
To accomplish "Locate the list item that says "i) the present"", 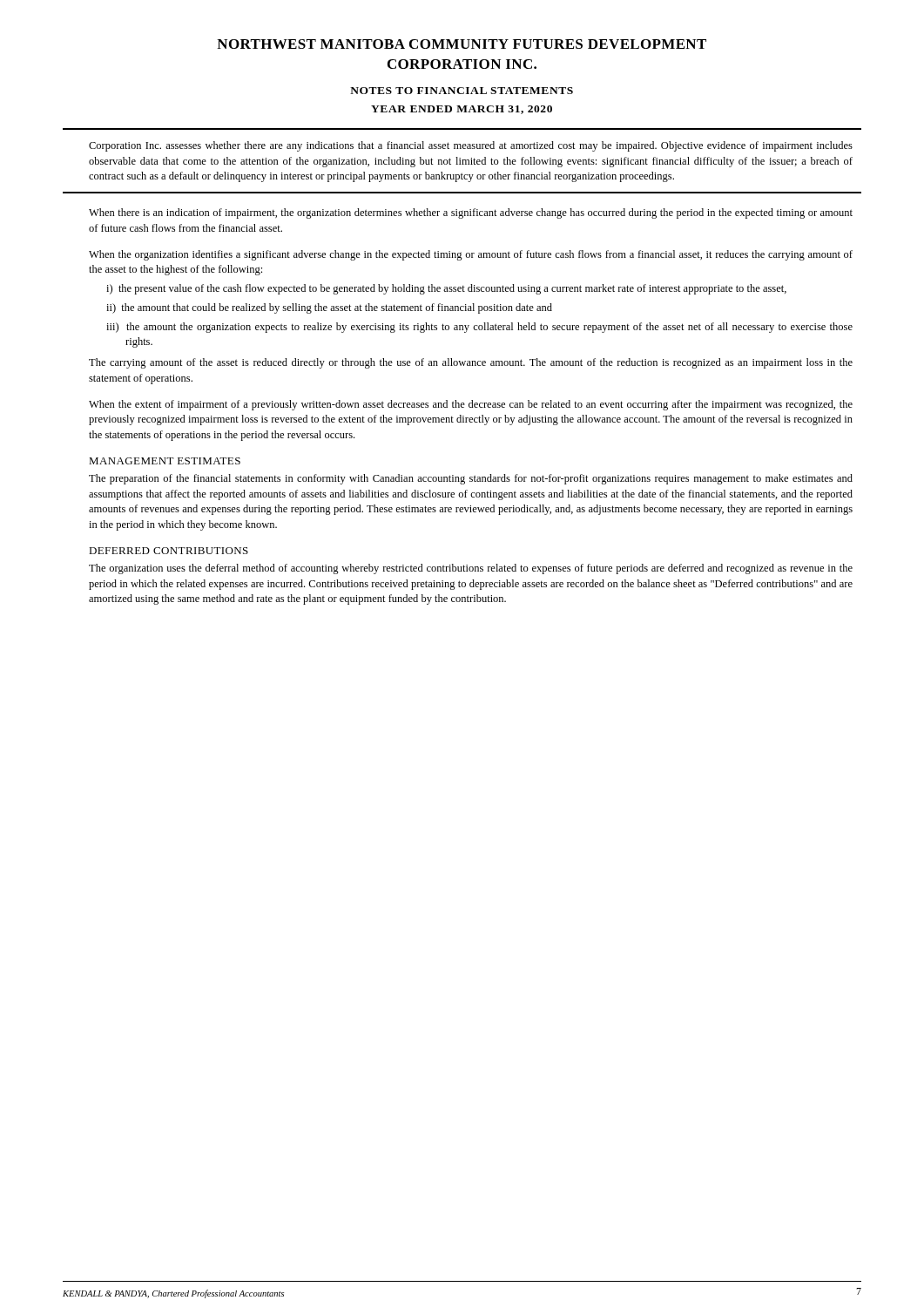I will [446, 289].
